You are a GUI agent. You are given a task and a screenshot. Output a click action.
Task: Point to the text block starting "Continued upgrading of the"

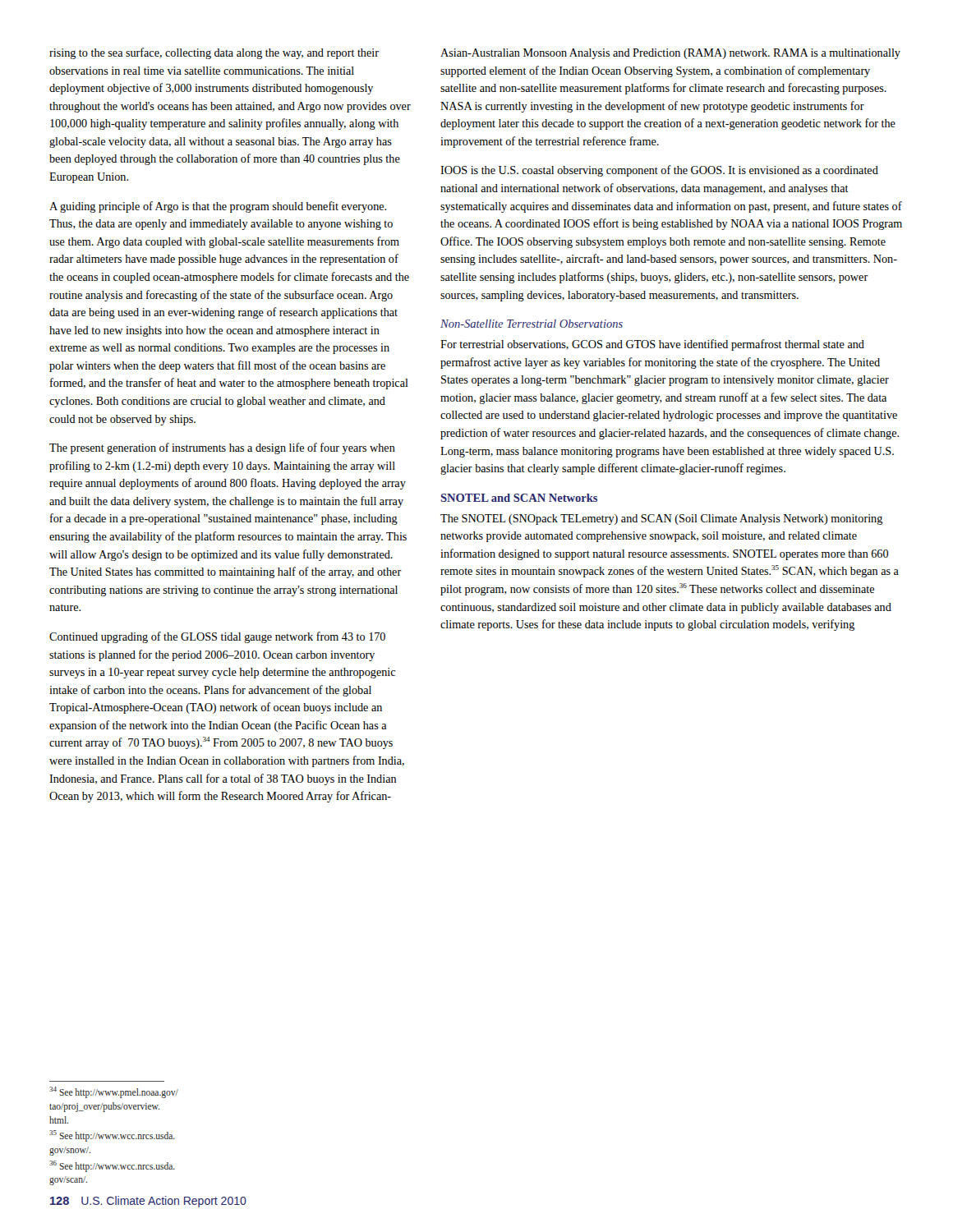tap(227, 716)
